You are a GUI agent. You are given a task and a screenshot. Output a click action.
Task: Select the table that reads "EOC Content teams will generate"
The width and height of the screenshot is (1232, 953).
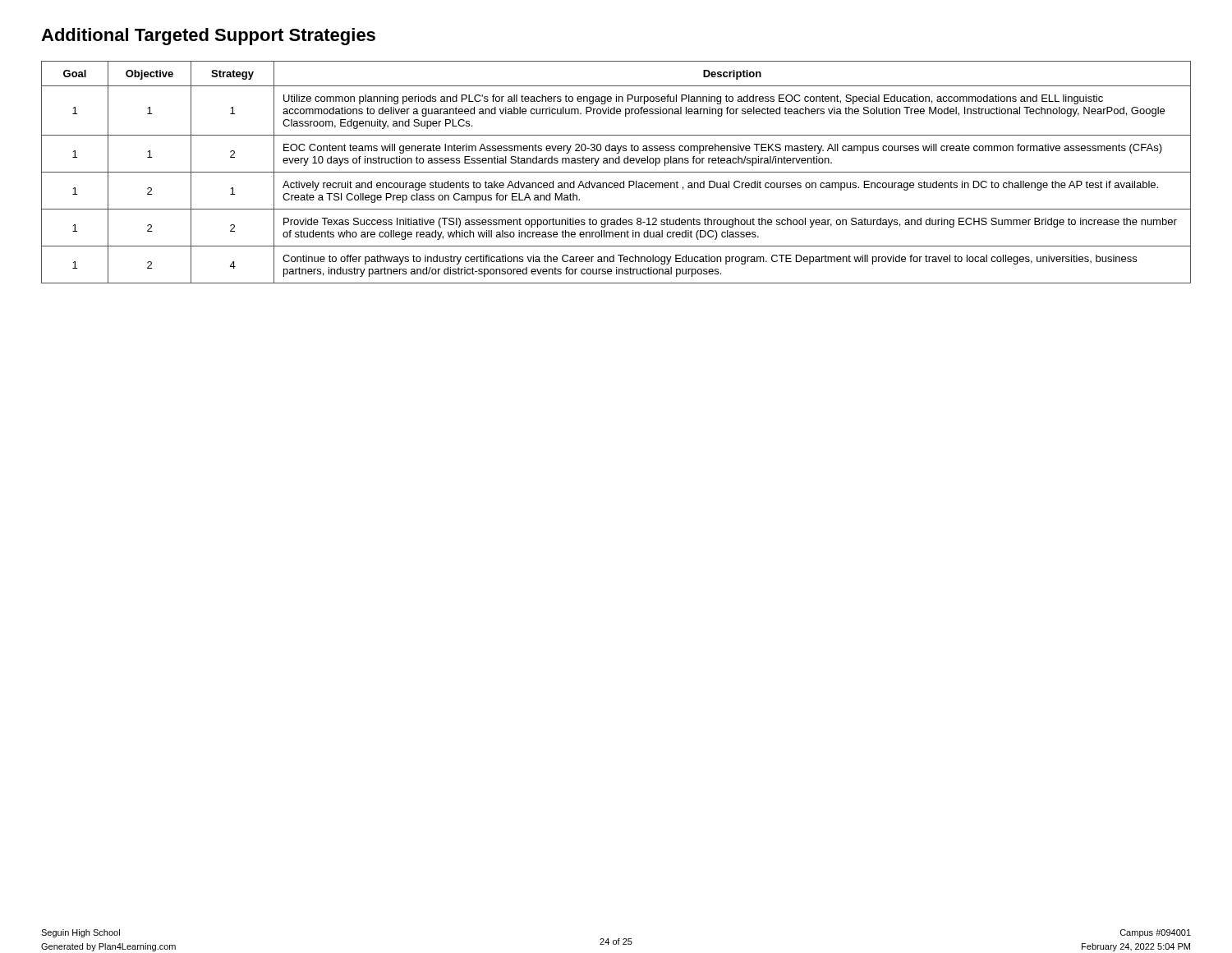tap(616, 172)
